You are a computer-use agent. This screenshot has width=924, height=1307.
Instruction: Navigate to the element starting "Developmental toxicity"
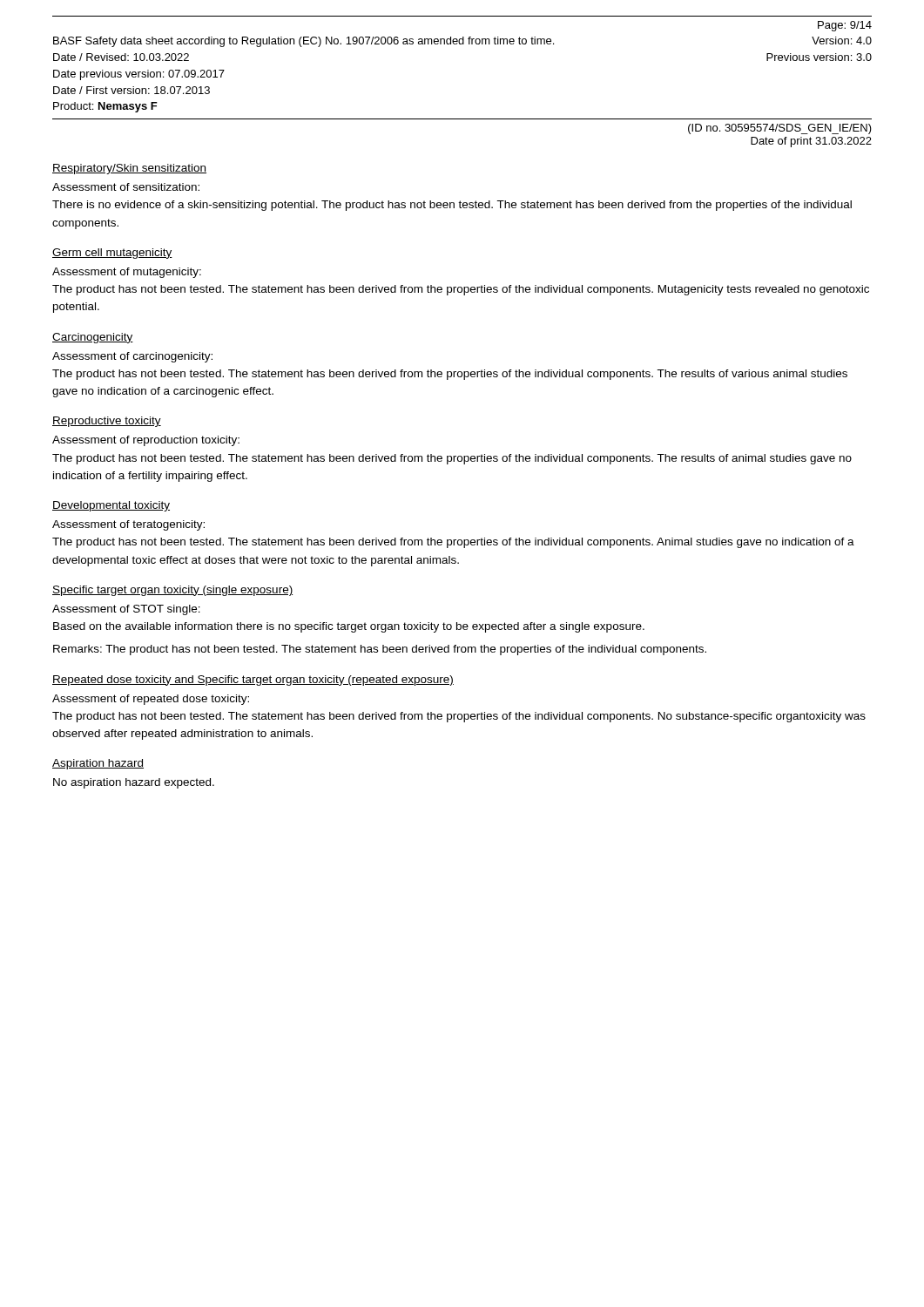(x=111, y=505)
